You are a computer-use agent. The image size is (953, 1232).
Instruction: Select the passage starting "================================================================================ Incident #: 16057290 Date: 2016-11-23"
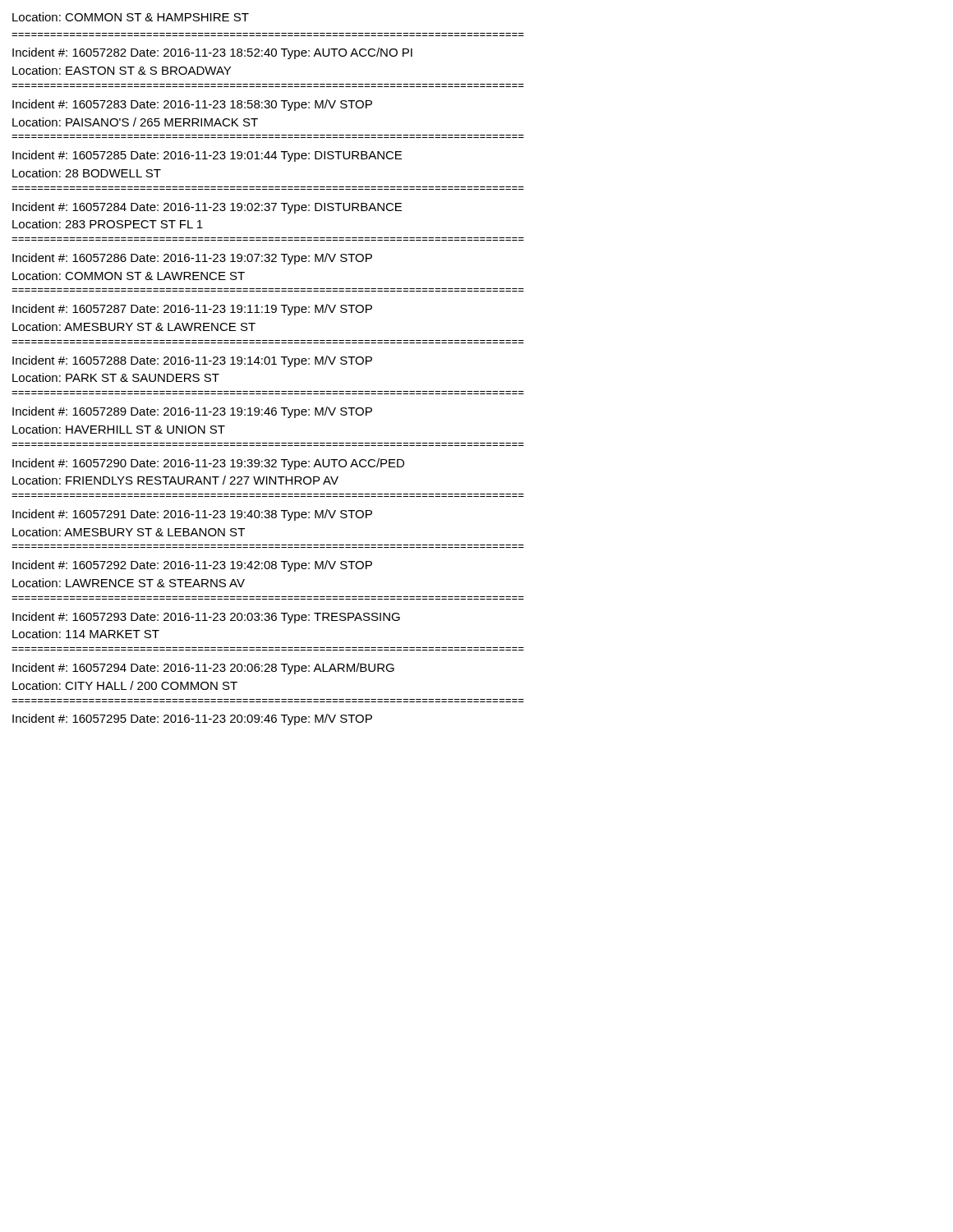[x=208, y=464]
